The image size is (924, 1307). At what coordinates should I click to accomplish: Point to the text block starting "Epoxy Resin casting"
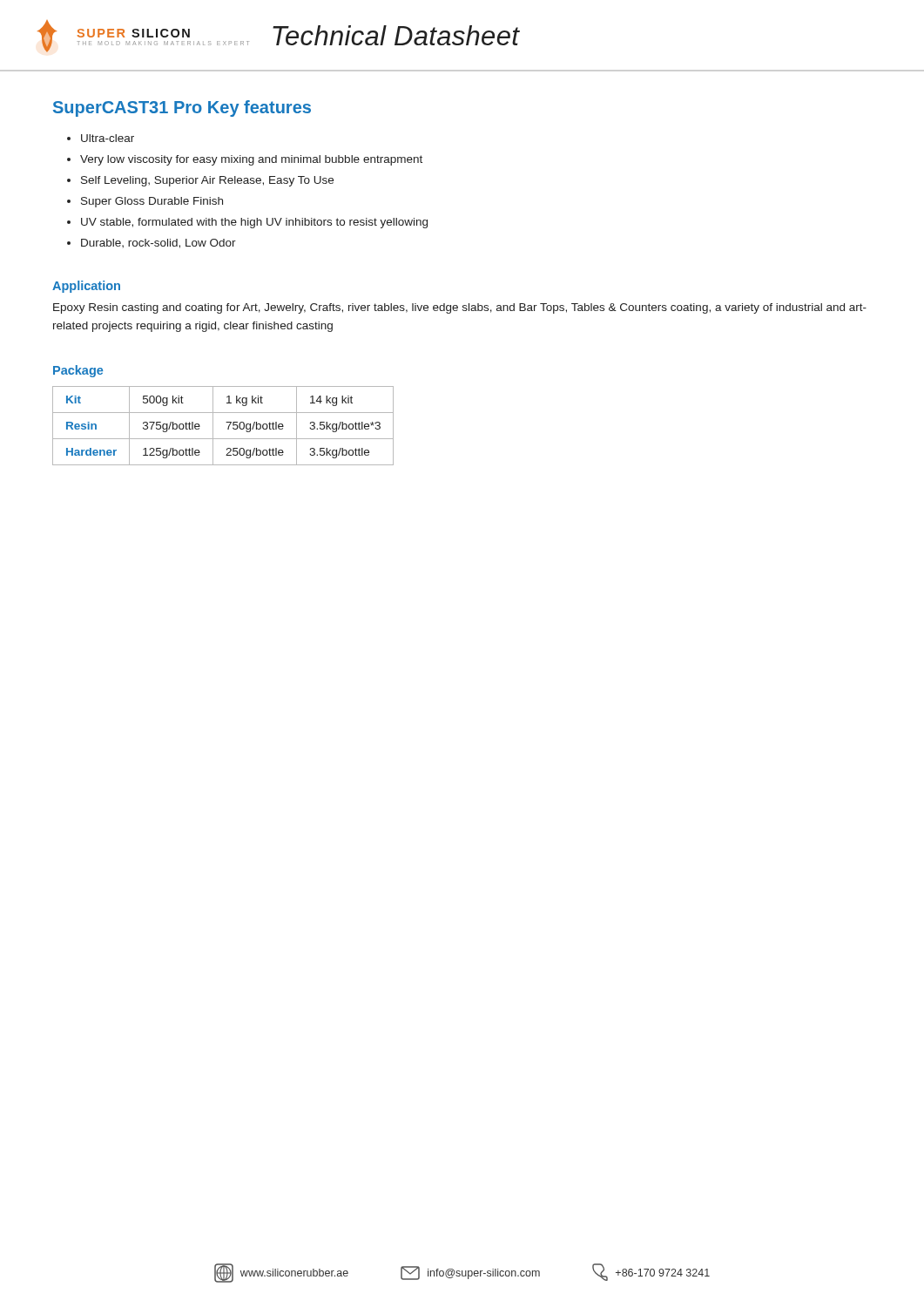pyautogui.click(x=459, y=316)
